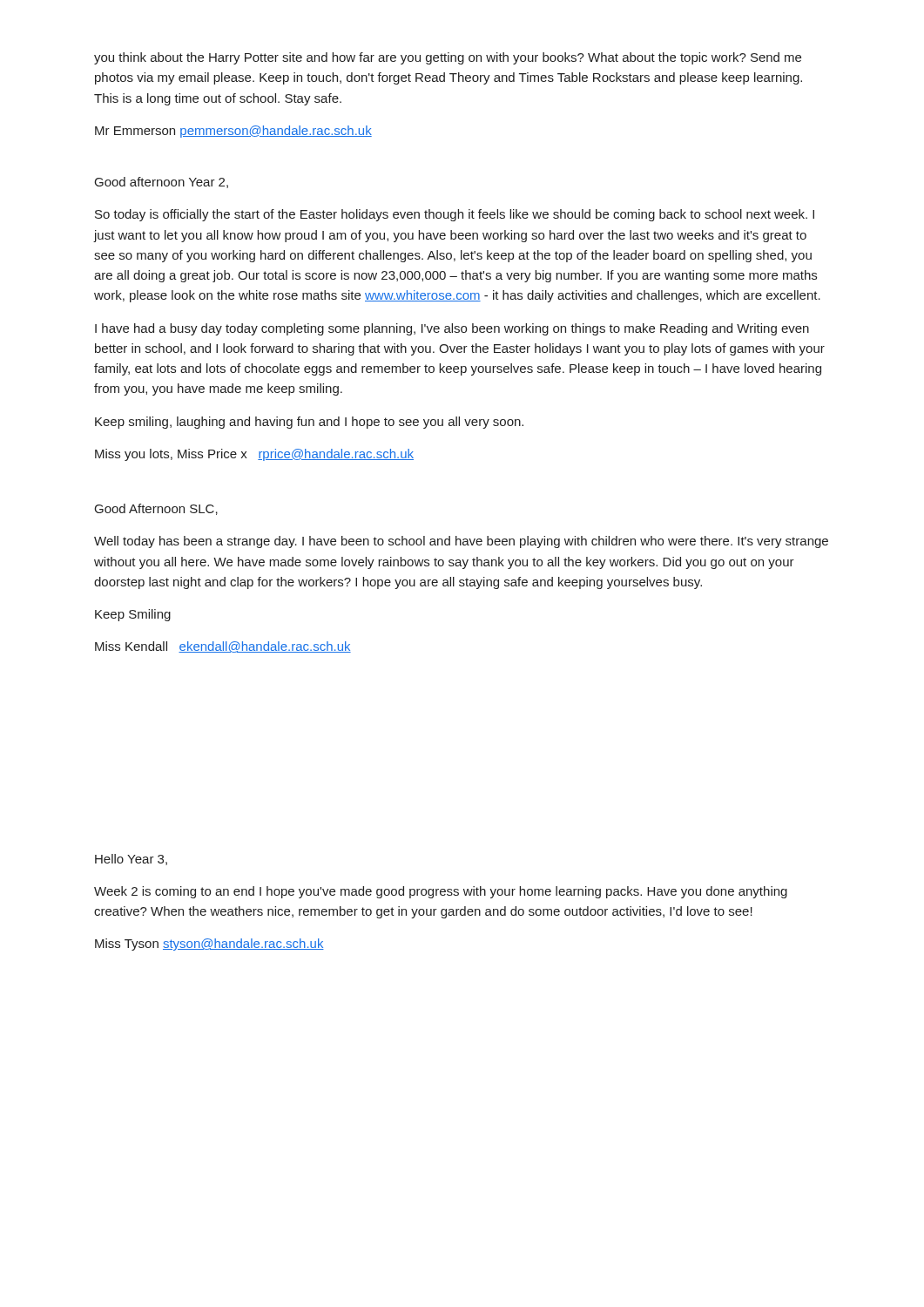Navigate to the region starting "Miss you lots, Miss Price"
This screenshot has height=1307, width=924.
tap(254, 453)
